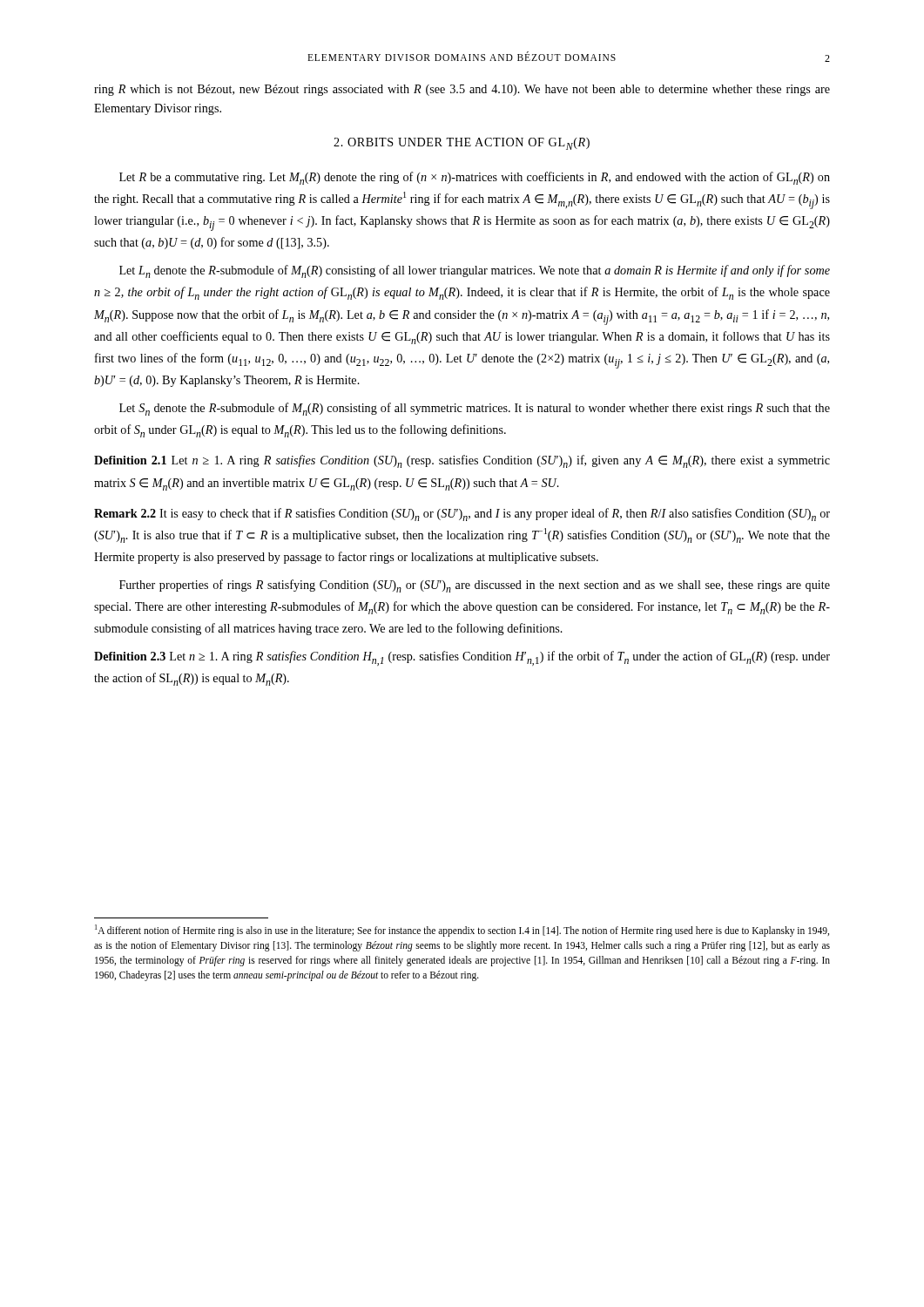The width and height of the screenshot is (924, 1307).
Task: Navigate to the text block starting "1A different notion of Hermite ring is"
Action: [462, 950]
